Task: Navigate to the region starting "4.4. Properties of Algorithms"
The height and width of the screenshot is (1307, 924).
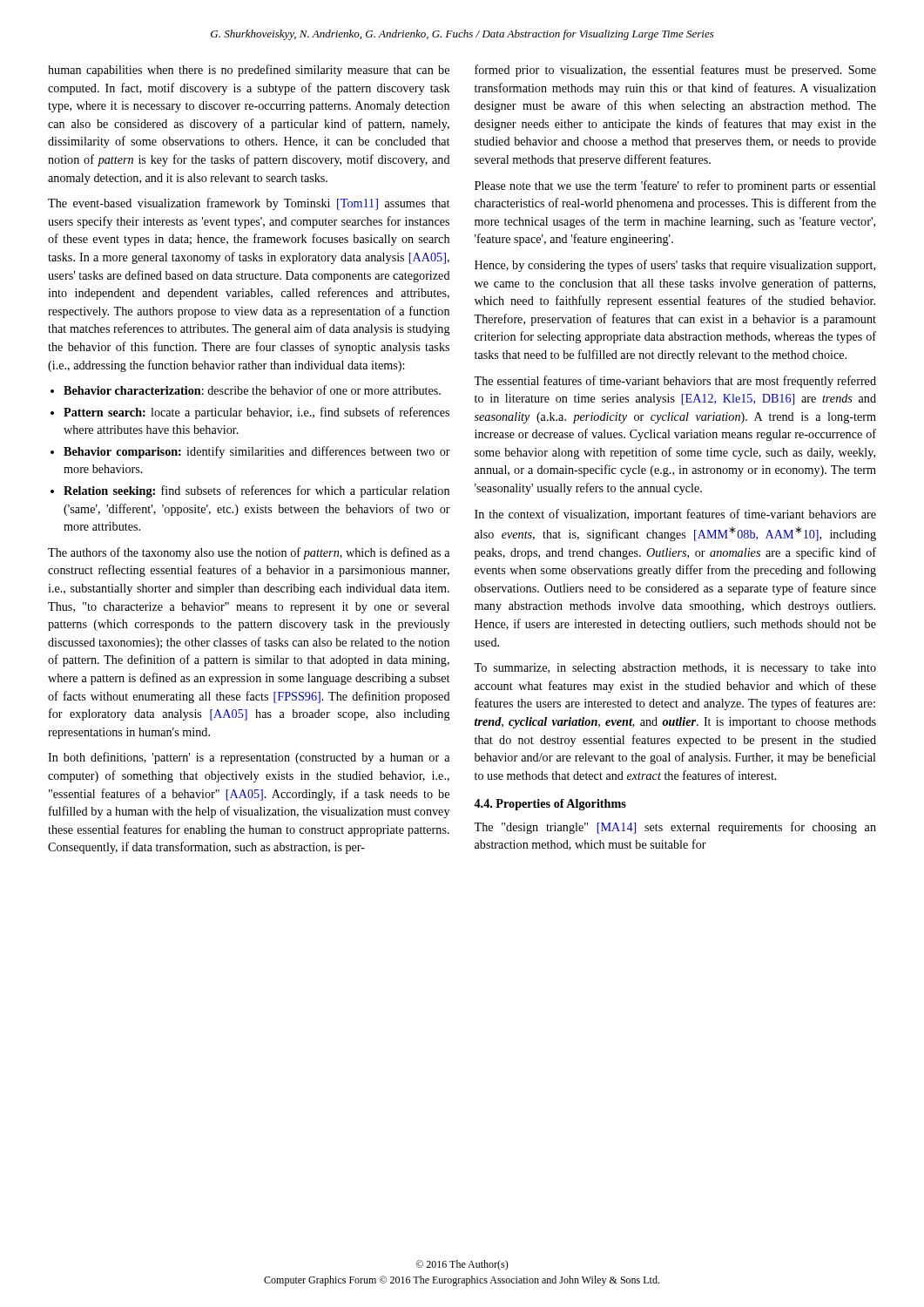Action: [x=550, y=804]
